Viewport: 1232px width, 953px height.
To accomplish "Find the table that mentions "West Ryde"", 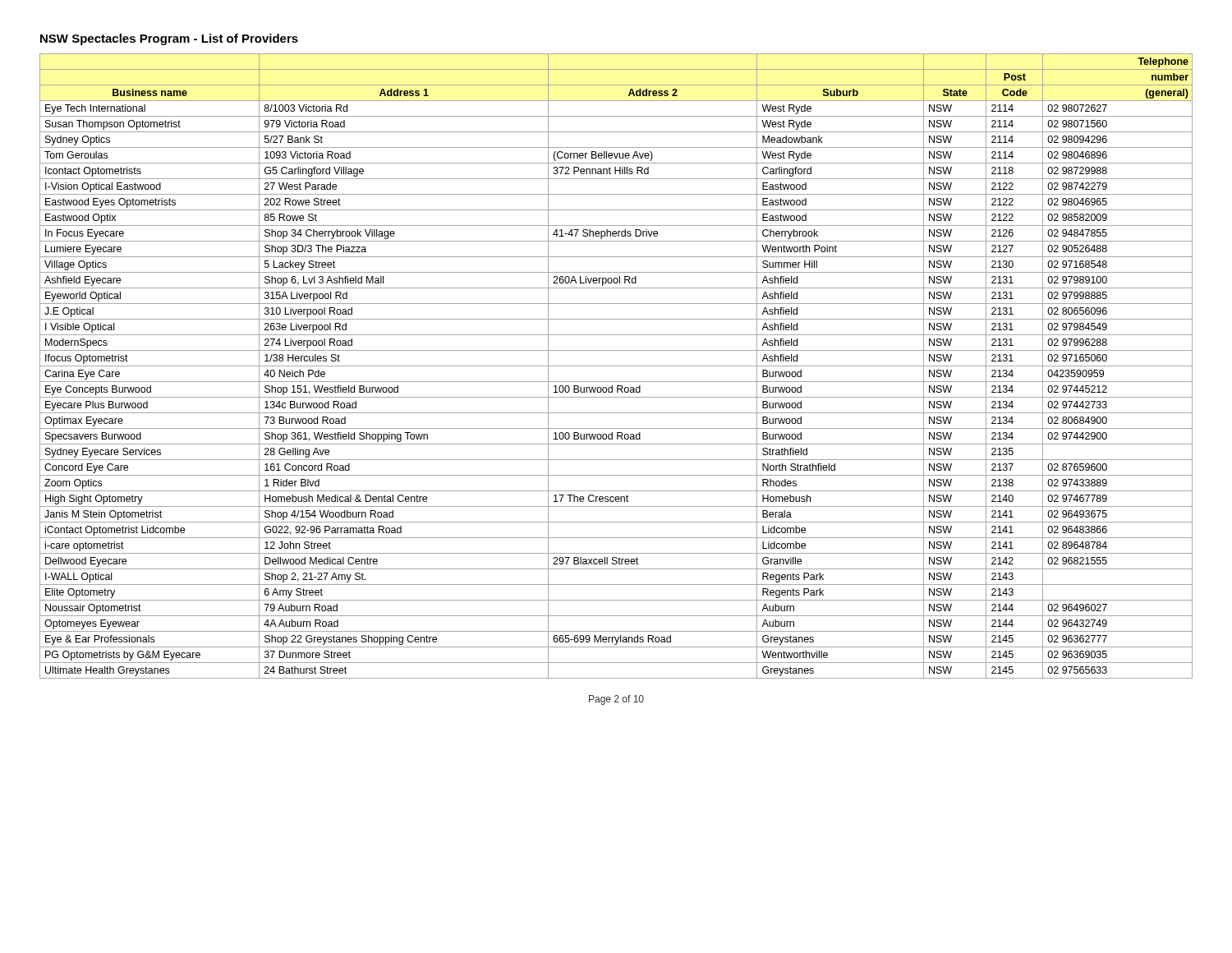I will tap(616, 366).
